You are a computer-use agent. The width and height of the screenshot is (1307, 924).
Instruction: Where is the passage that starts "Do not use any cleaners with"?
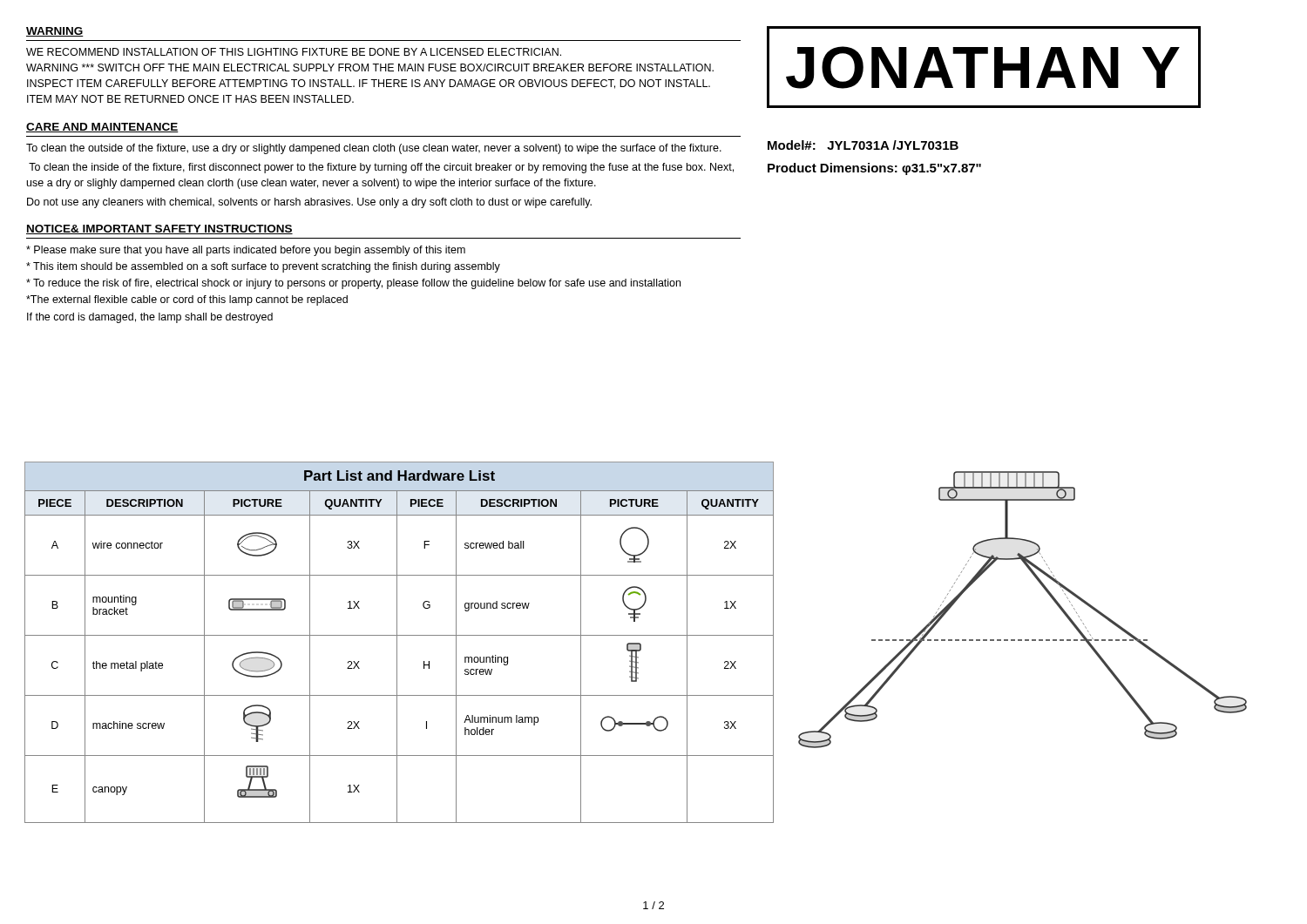[x=309, y=202]
